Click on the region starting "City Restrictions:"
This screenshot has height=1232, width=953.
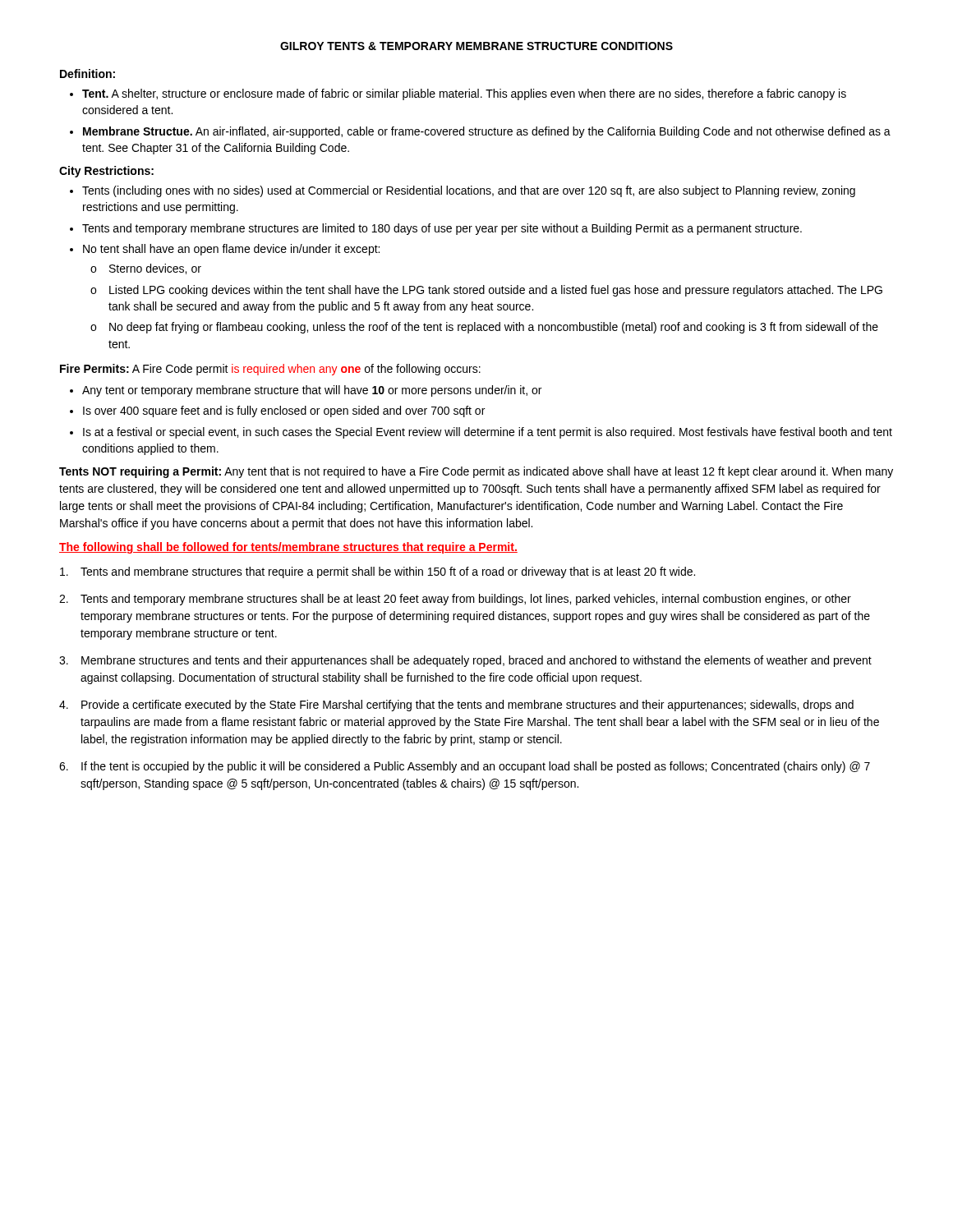pyautogui.click(x=107, y=171)
